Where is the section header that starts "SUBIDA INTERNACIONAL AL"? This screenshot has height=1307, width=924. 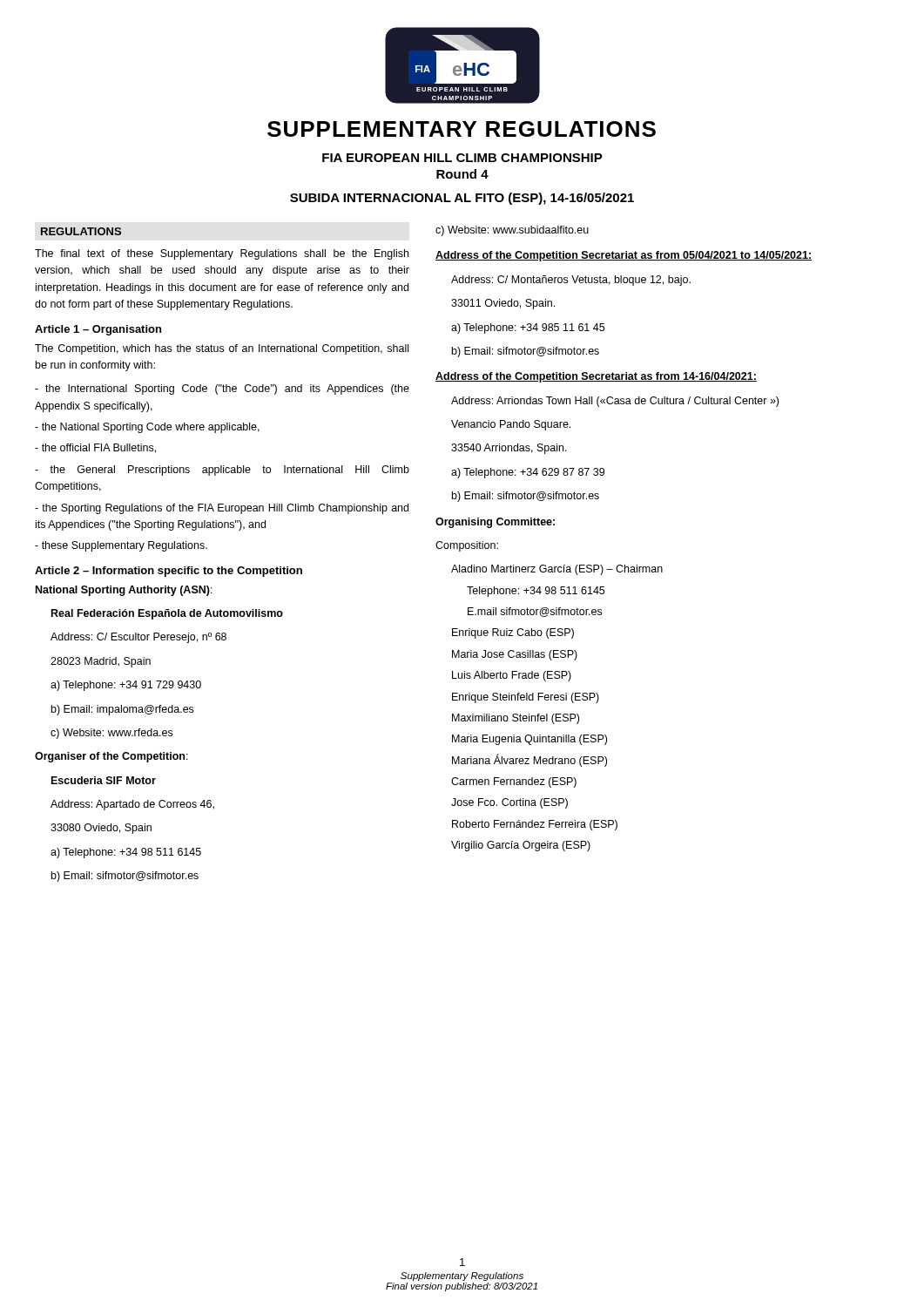462,197
